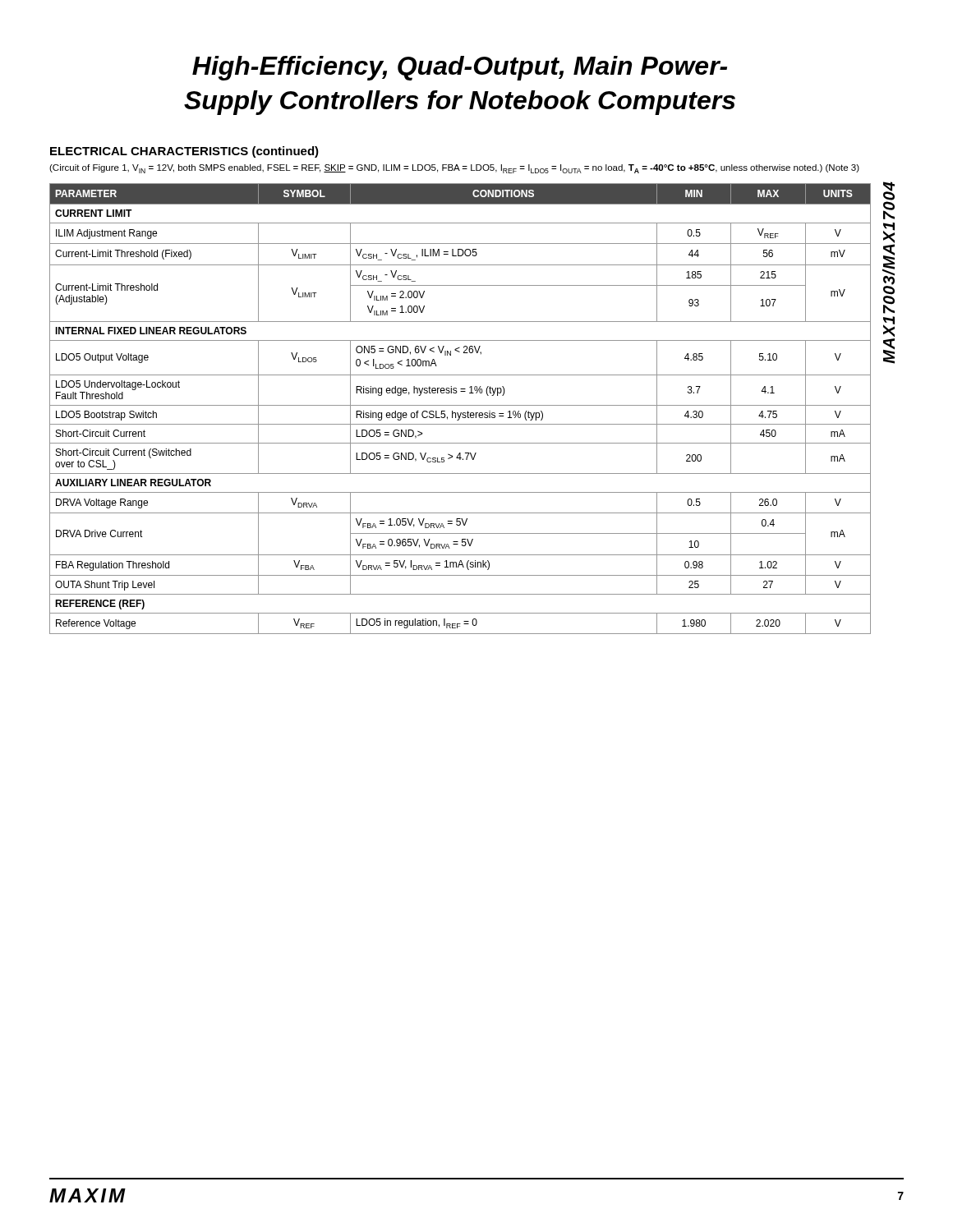
Task: Navigate to the region starting "(Circuit of Figure 1, VIN = 12V, both"
Action: click(454, 169)
